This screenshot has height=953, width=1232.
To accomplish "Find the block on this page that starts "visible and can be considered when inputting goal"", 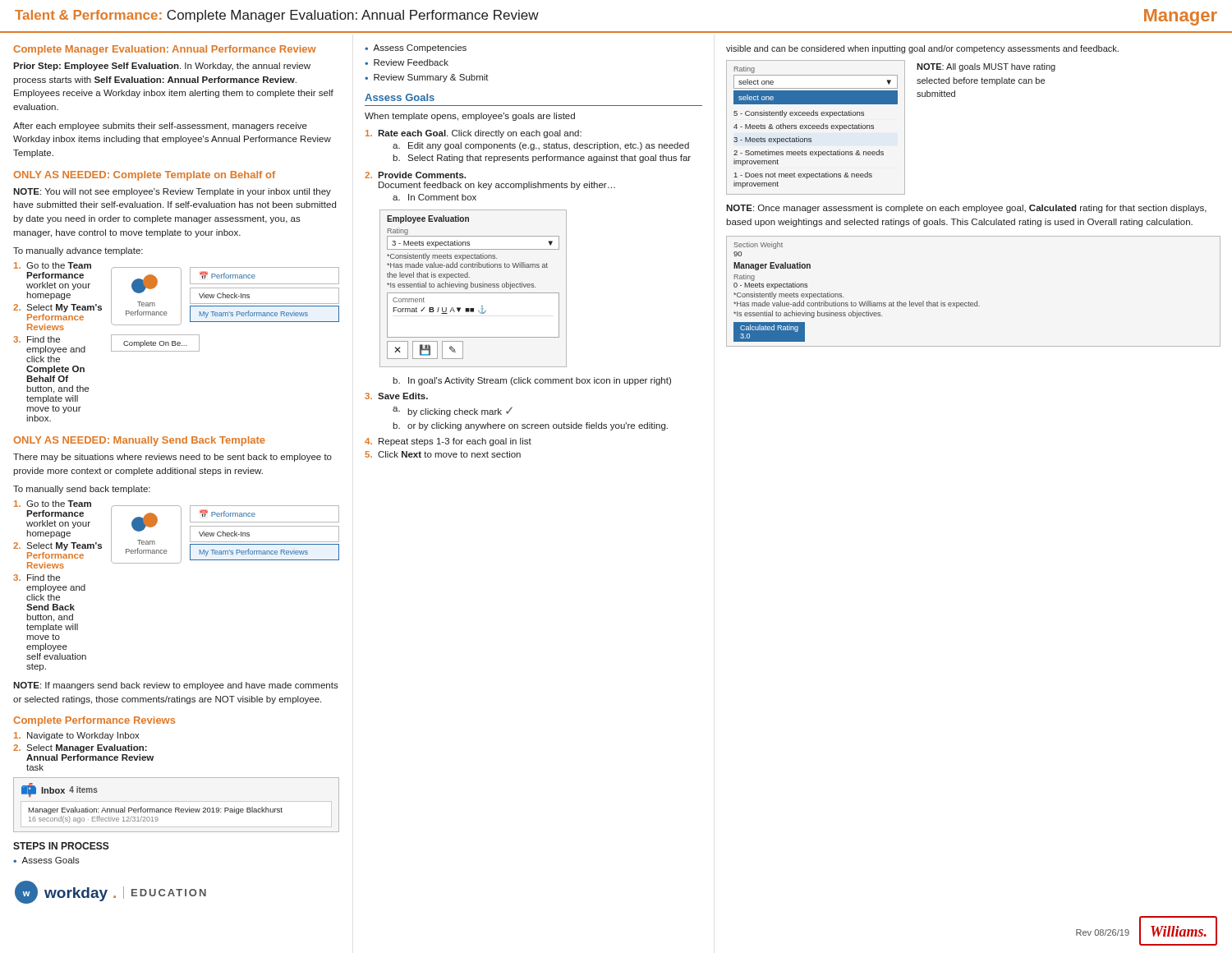I will pos(923,48).
